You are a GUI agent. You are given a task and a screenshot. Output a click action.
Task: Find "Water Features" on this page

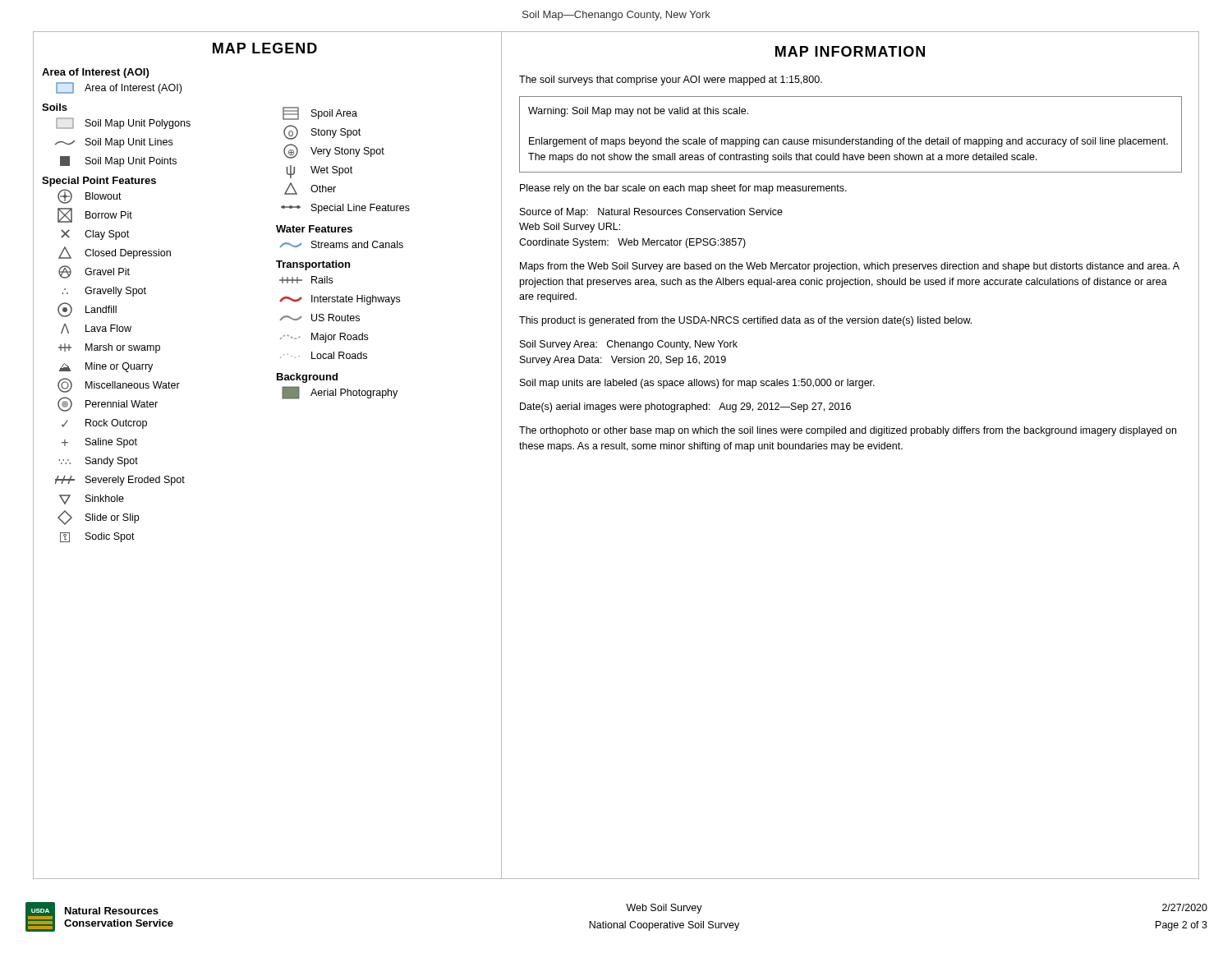pos(314,229)
